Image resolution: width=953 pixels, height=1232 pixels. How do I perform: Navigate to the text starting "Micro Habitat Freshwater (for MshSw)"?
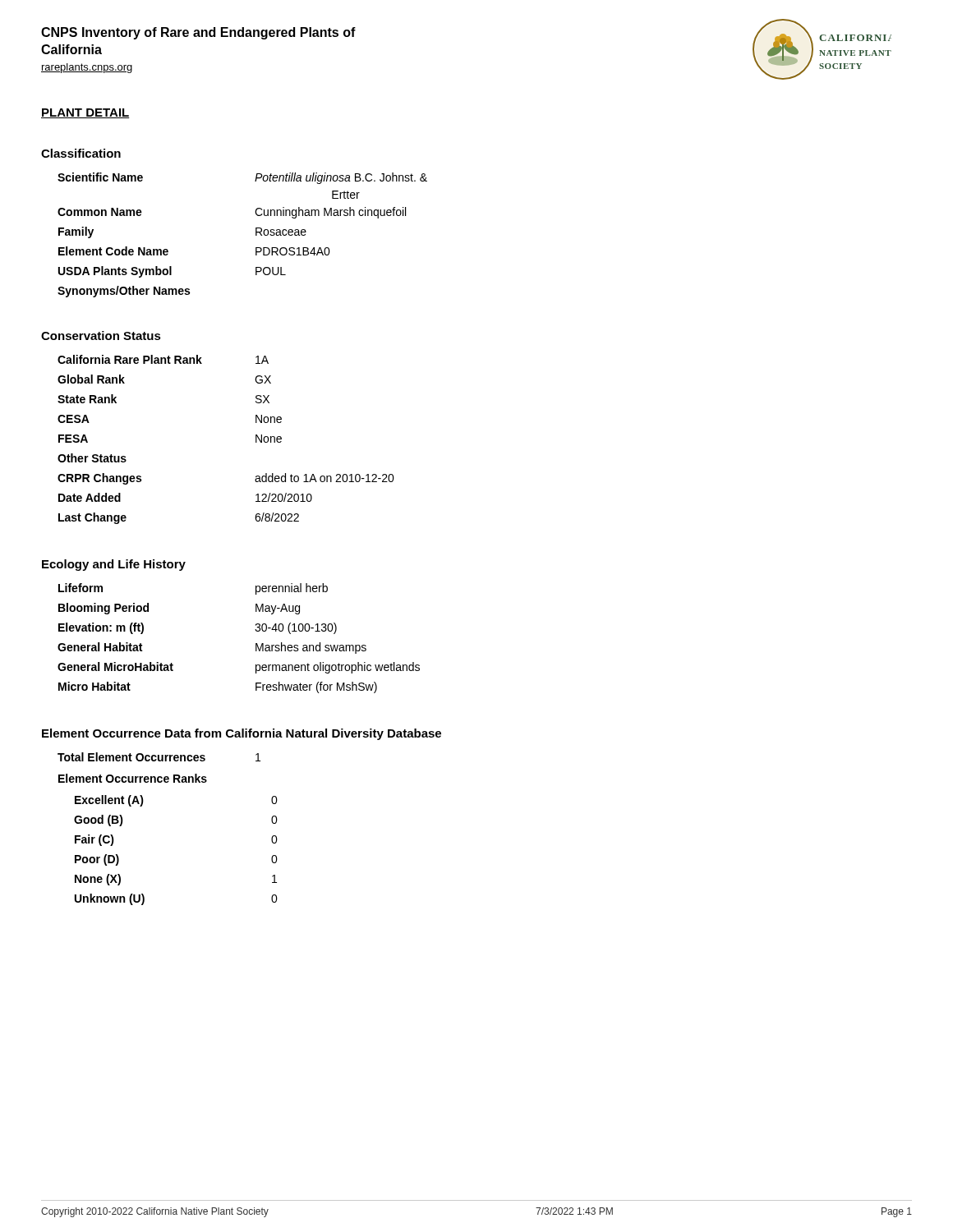point(99,687)
